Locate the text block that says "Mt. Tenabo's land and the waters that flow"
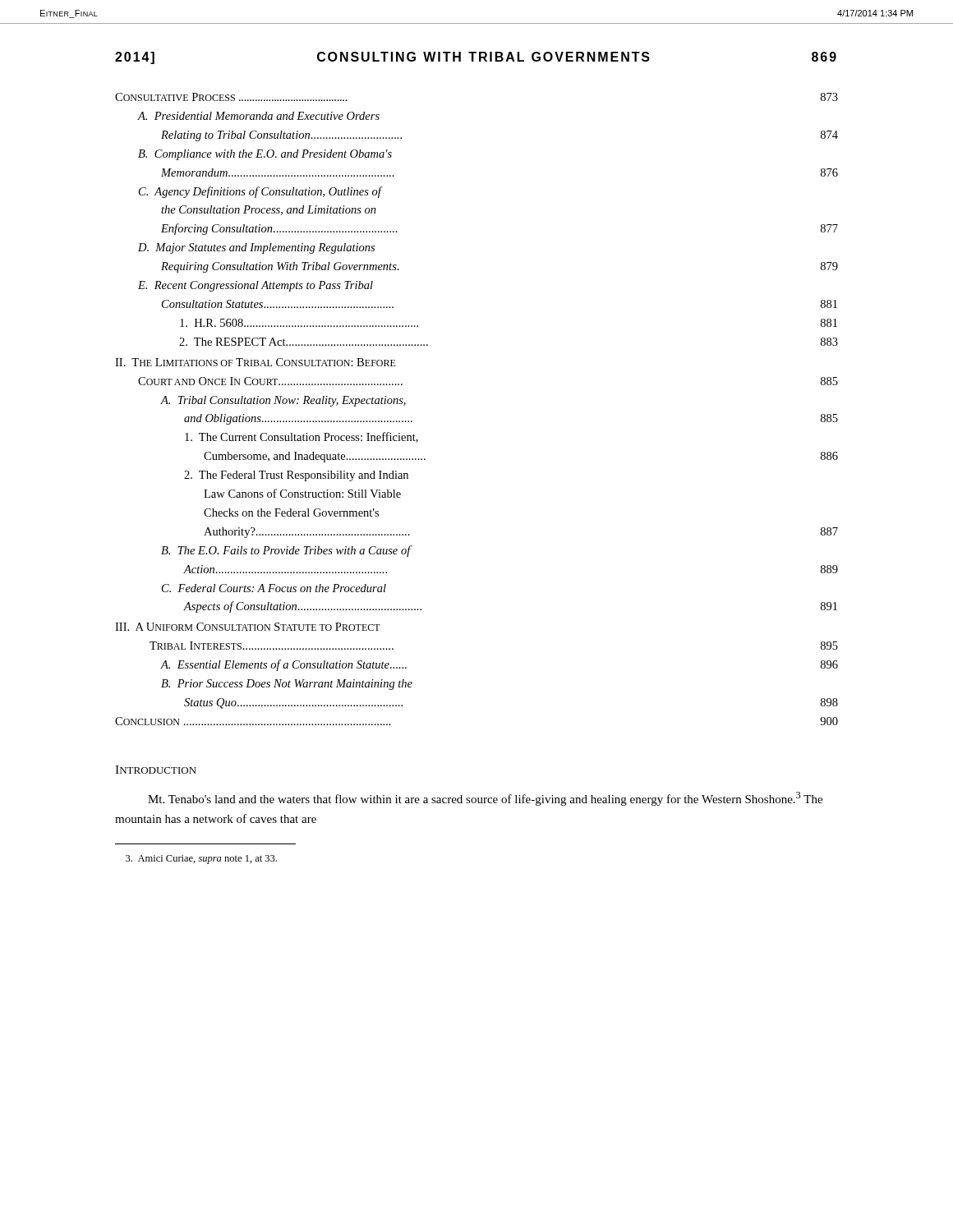 (476, 808)
